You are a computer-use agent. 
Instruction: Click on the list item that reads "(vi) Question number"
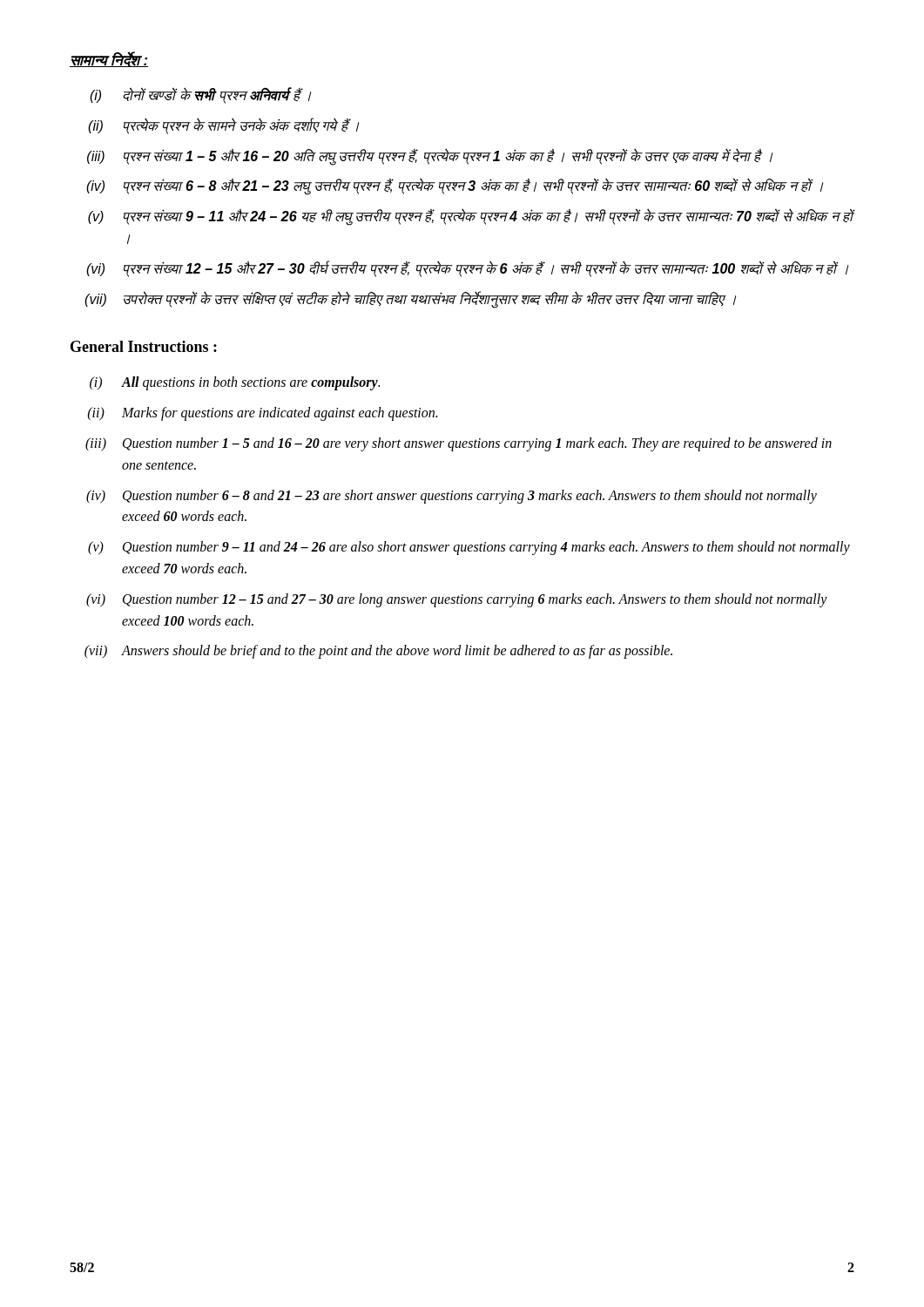[x=462, y=610]
